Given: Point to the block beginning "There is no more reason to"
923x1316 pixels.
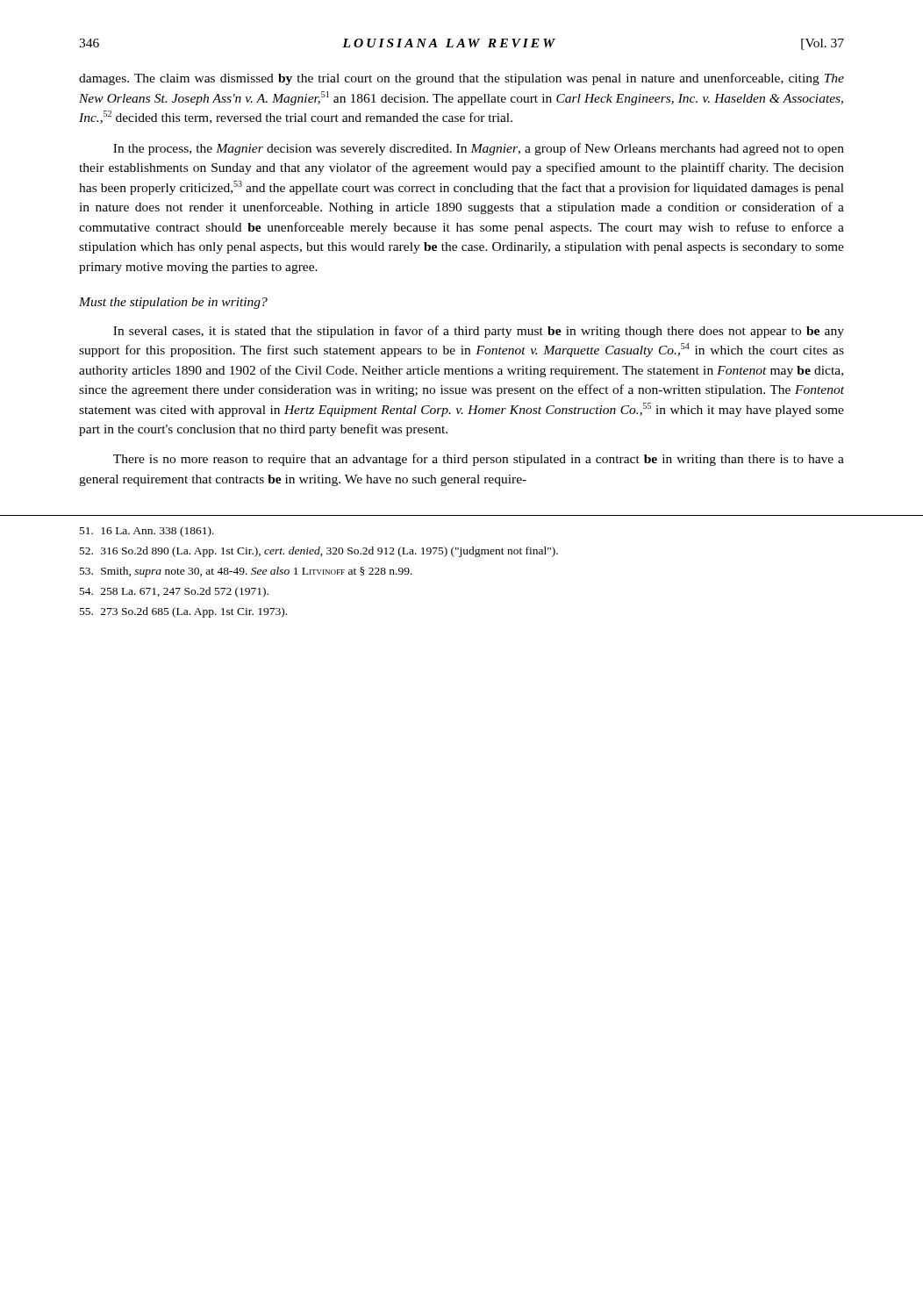Looking at the screenshot, I should [462, 469].
